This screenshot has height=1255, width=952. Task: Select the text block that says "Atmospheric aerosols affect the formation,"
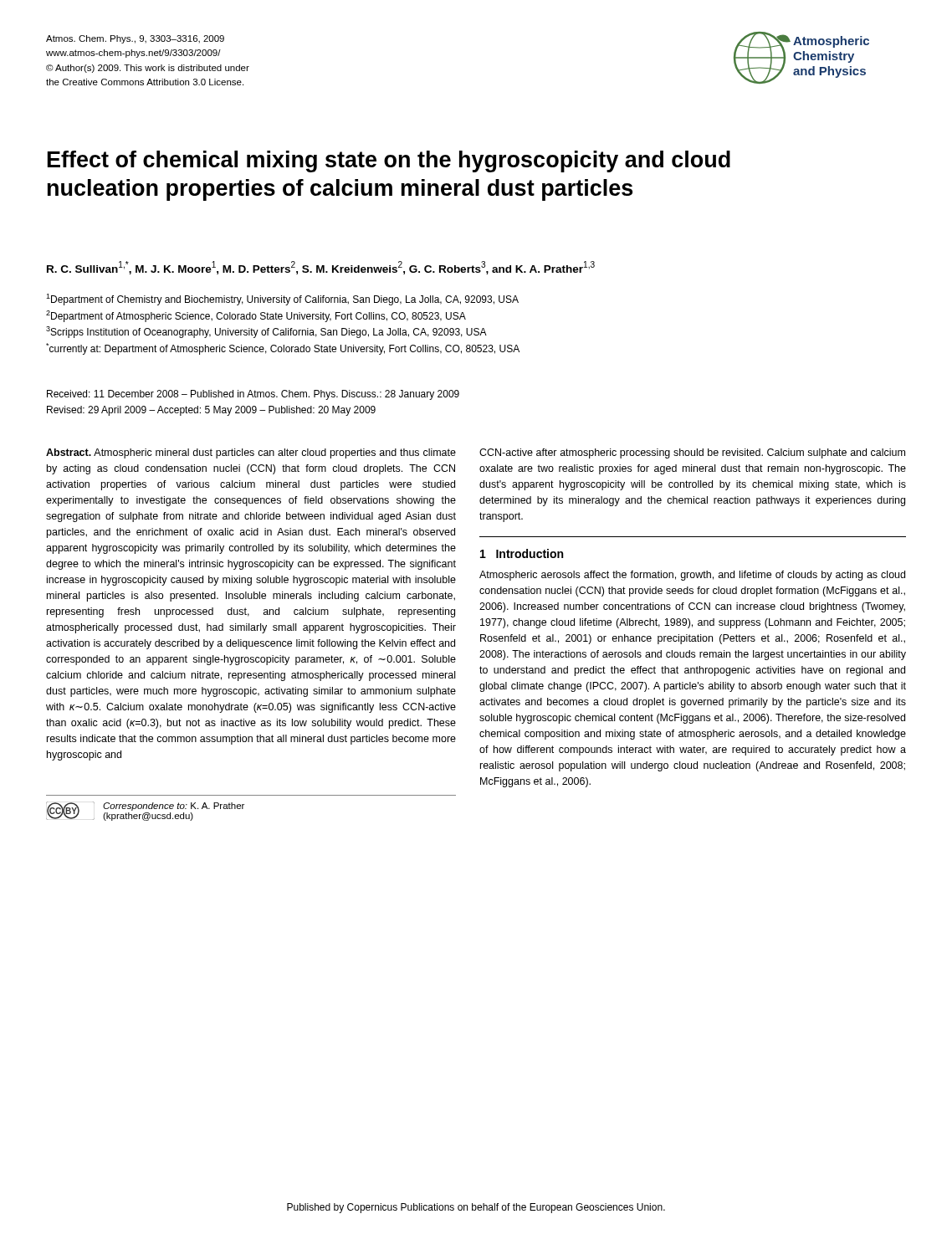(693, 678)
